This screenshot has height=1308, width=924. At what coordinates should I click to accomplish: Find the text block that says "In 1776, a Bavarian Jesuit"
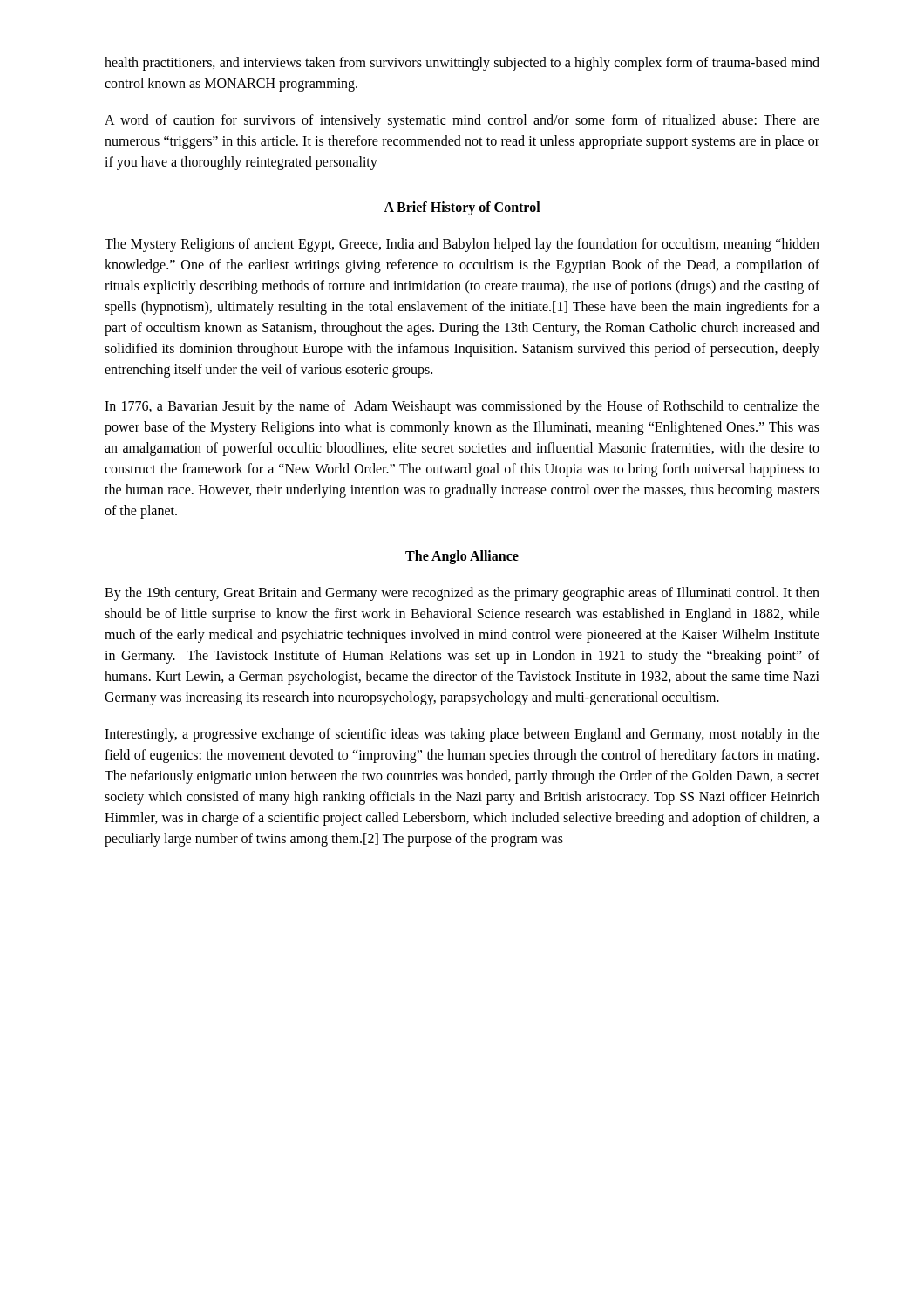[x=462, y=458]
